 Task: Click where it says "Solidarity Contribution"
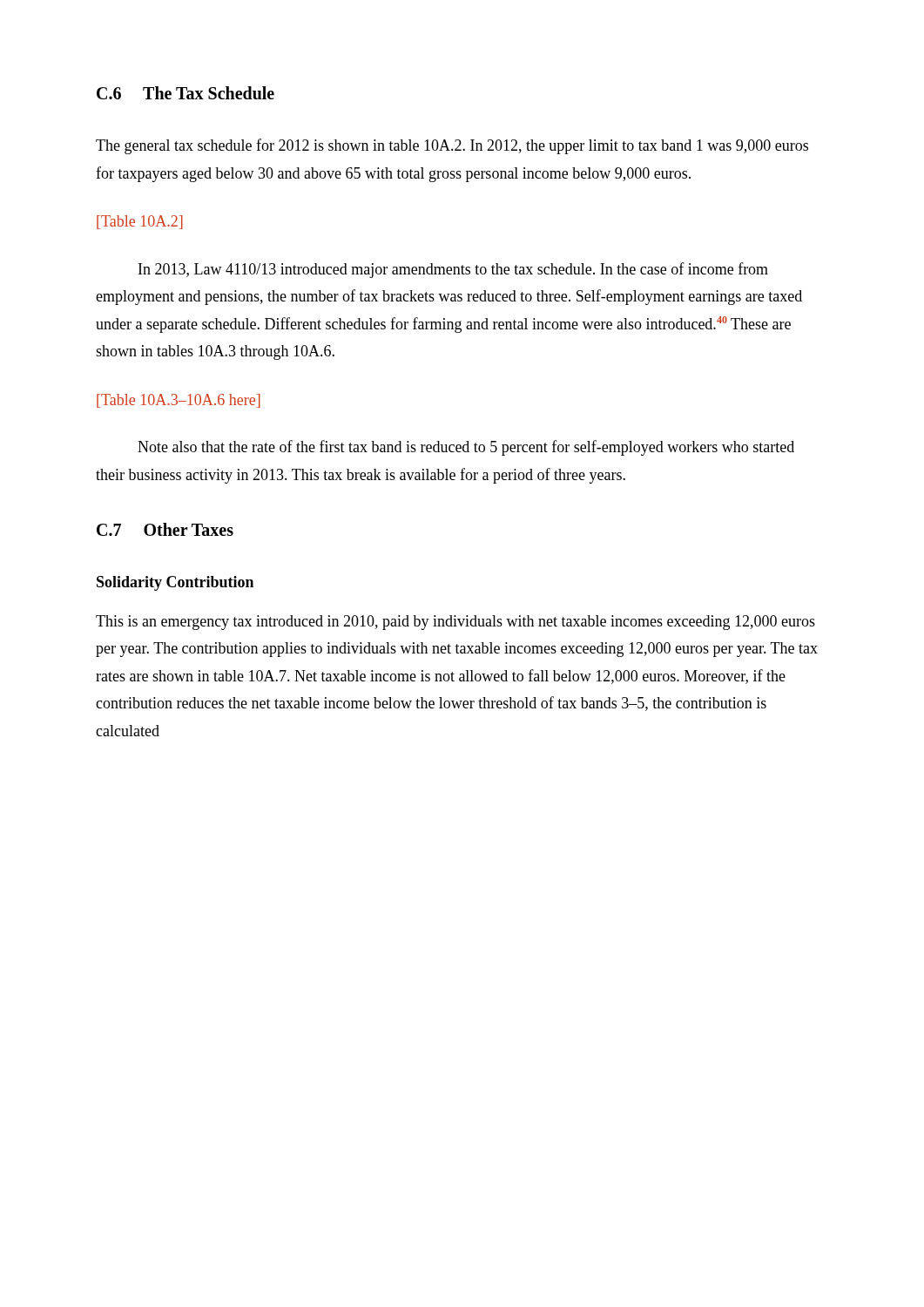coord(175,582)
